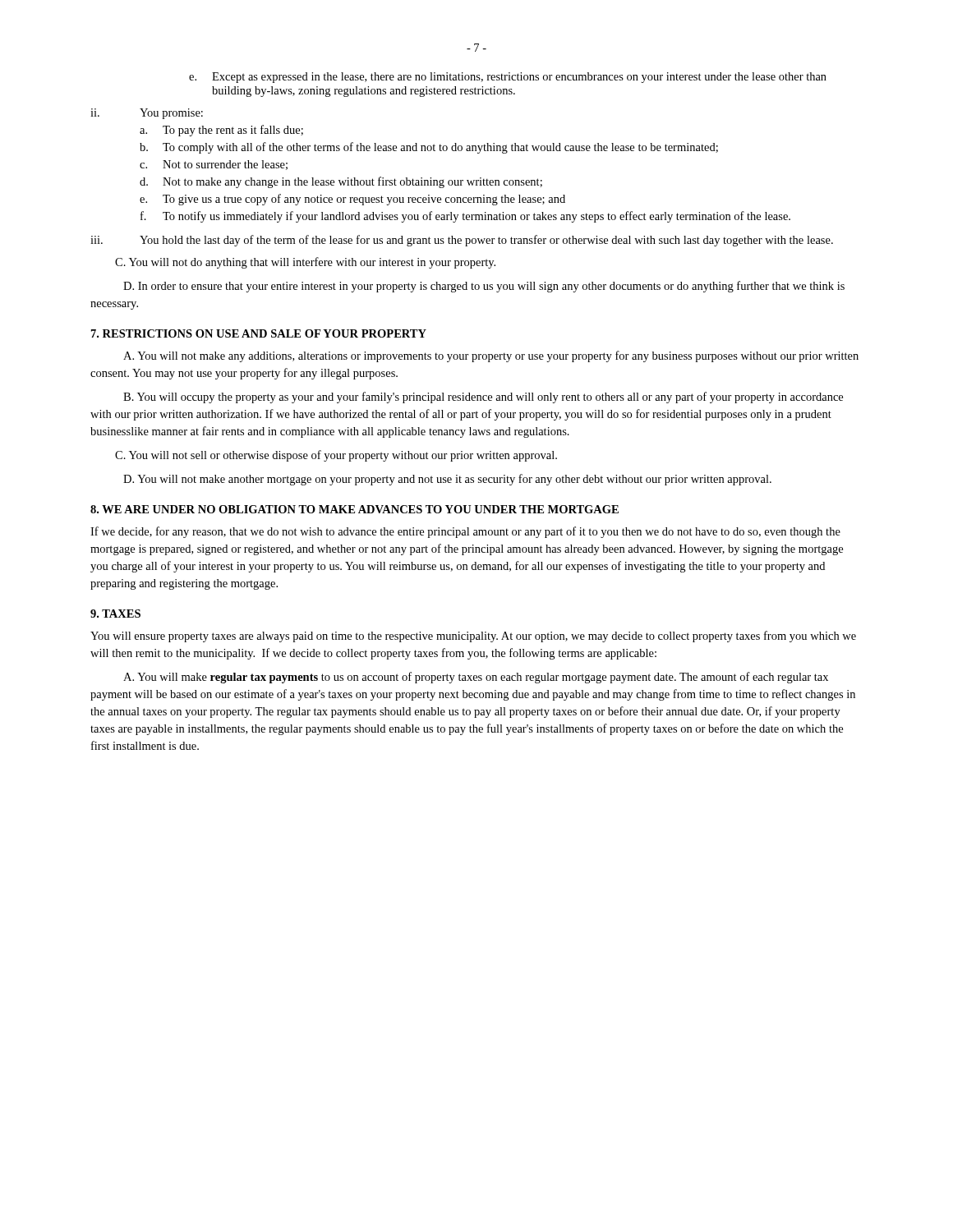Select the text starting "You will ensure"
This screenshot has width=953, height=1232.
click(473, 645)
